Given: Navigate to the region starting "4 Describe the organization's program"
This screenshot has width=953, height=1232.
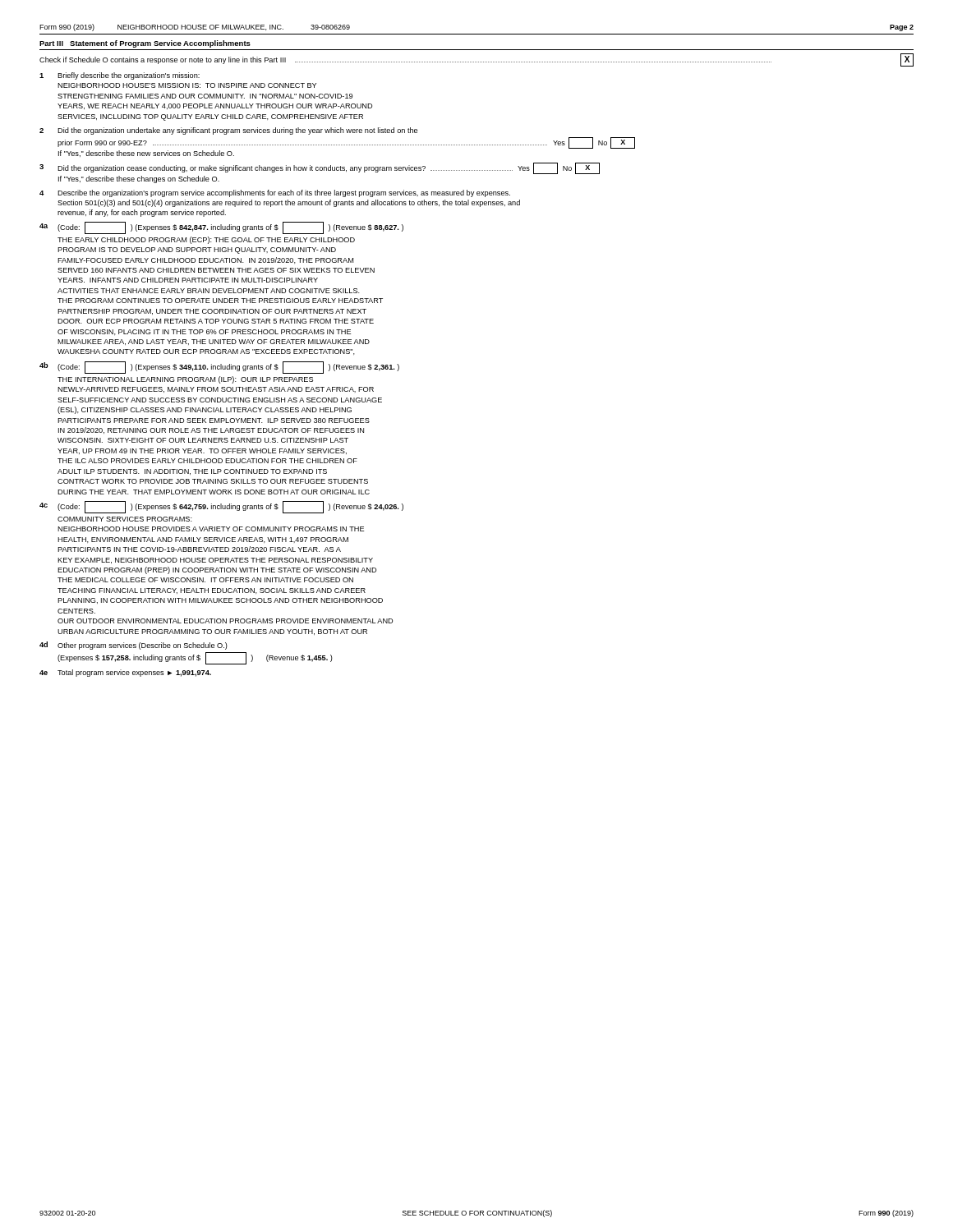Looking at the screenshot, I should pyautogui.click(x=476, y=203).
